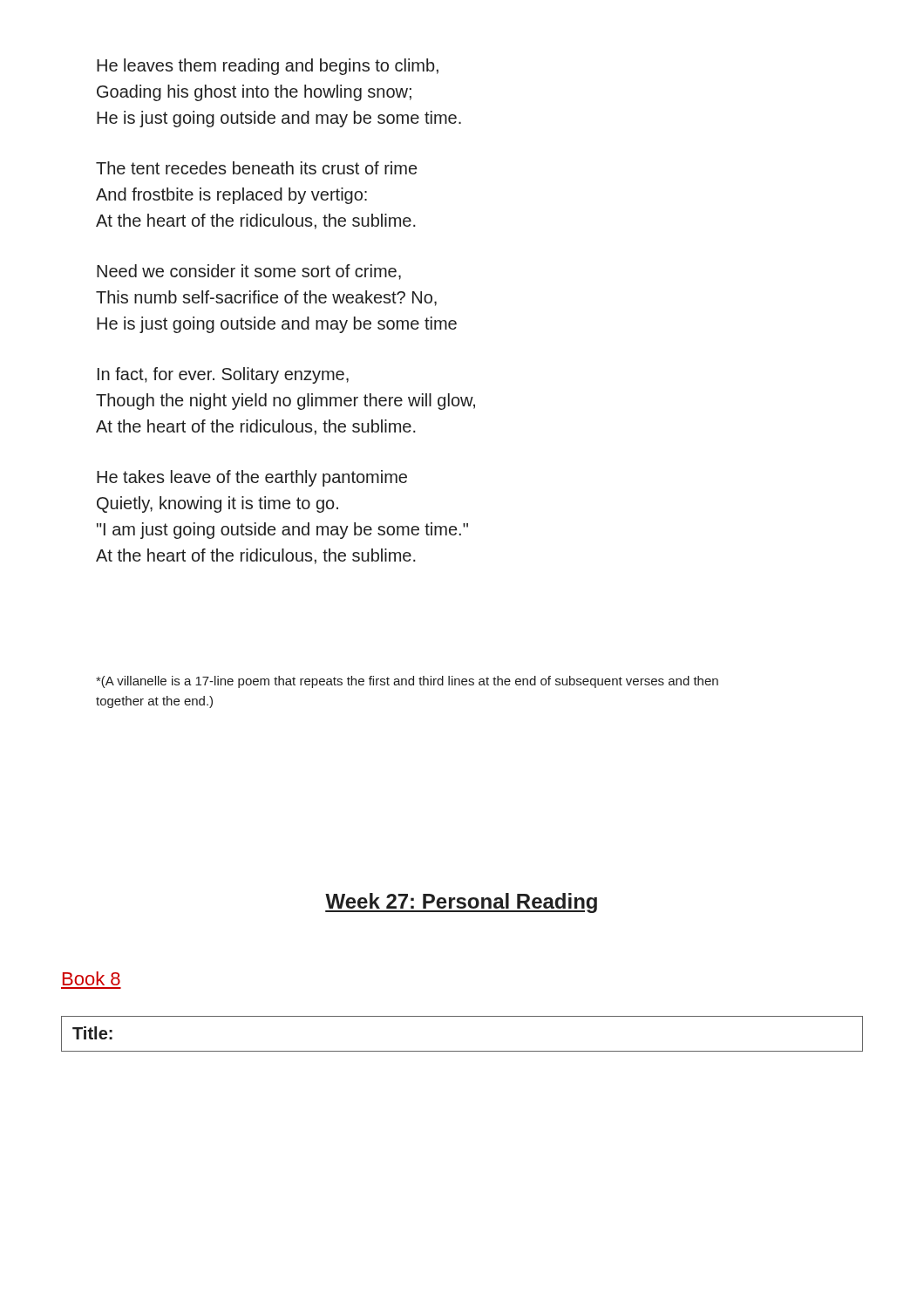The width and height of the screenshot is (924, 1308).
Task: Find the region starting "Week 27: Personal Reading"
Action: point(462,901)
